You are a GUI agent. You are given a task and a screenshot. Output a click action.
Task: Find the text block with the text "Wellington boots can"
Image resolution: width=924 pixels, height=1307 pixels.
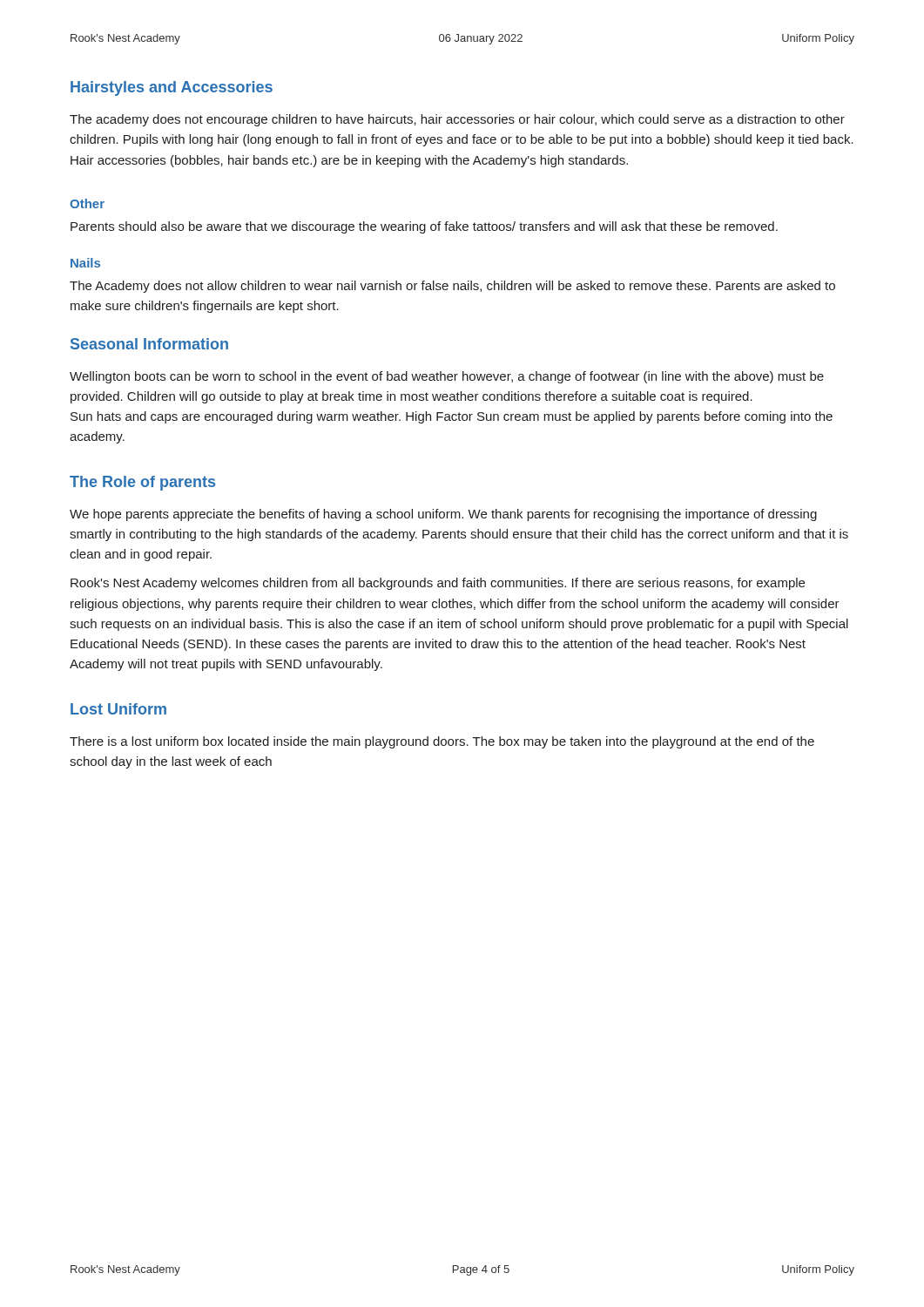462,406
